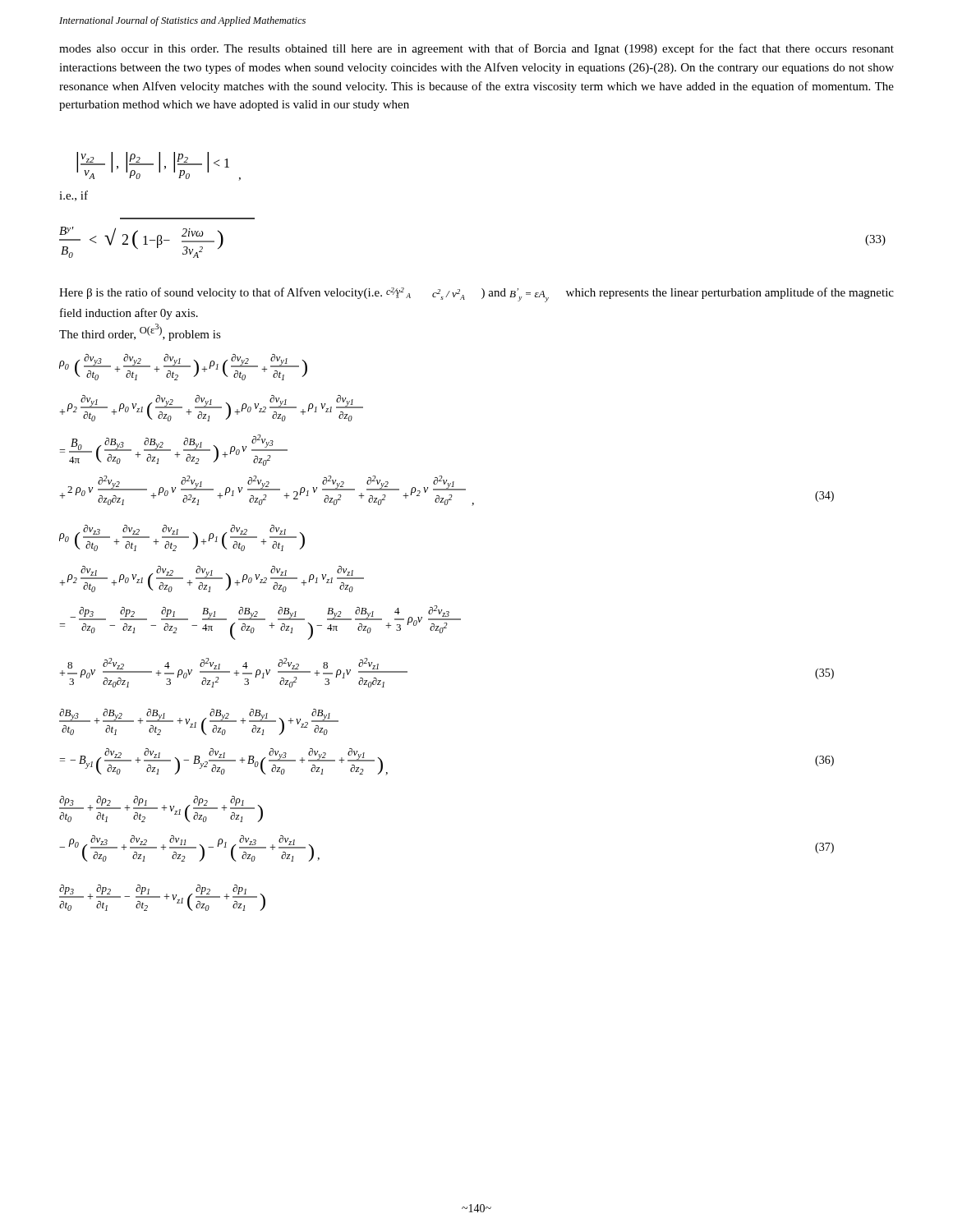This screenshot has width=953, height=1232.
Task: Locate the formula that says "| vz2 vA | , | ρ2"
Action: pos(164,161)
